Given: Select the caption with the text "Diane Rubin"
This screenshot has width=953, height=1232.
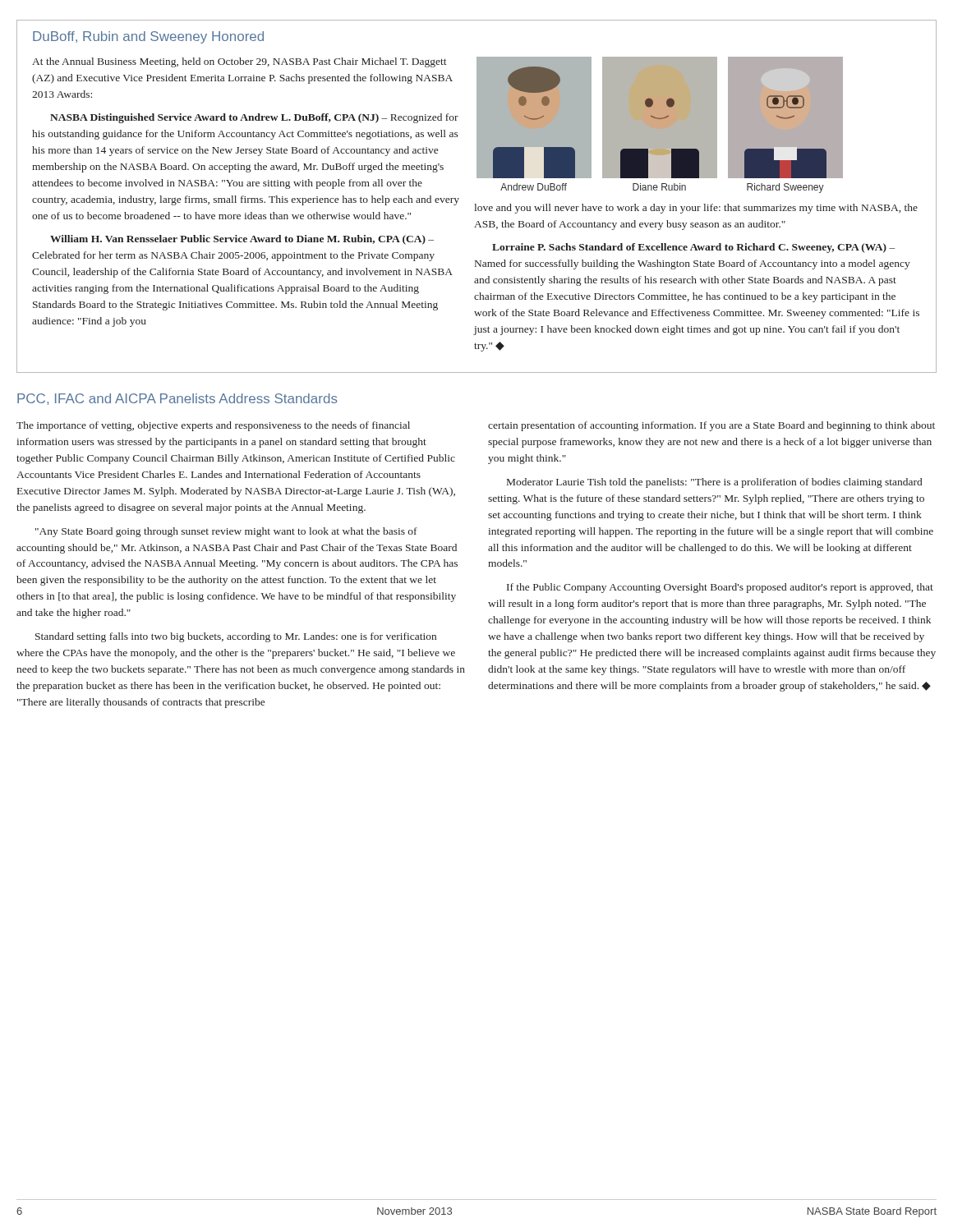Looking at the screenshot, I should [659, 187].
